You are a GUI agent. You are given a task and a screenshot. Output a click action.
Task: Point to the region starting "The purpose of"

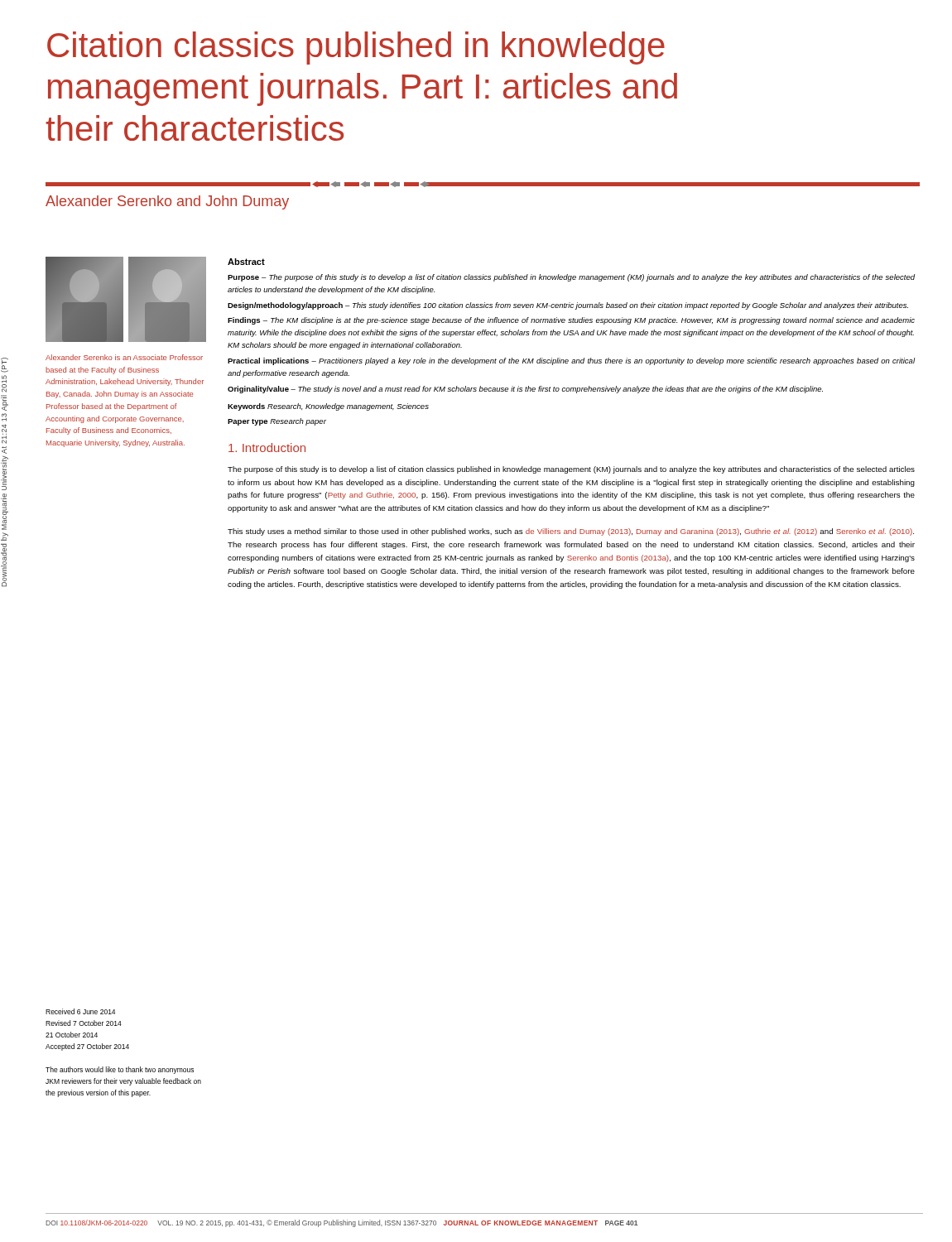tap(571, 488)
